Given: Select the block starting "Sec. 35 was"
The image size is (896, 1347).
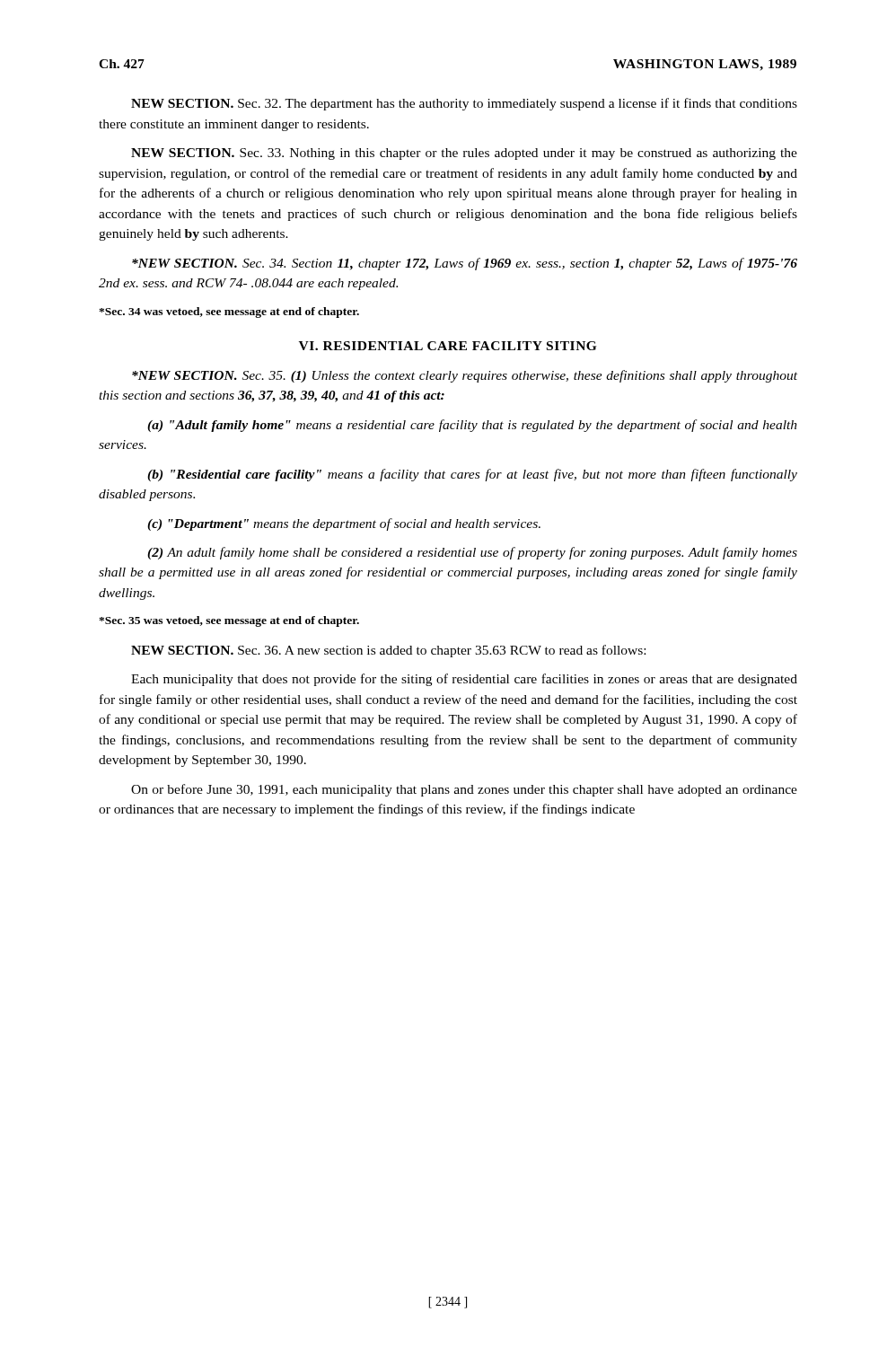Looking at the screenshot, I should pos(229,621).
